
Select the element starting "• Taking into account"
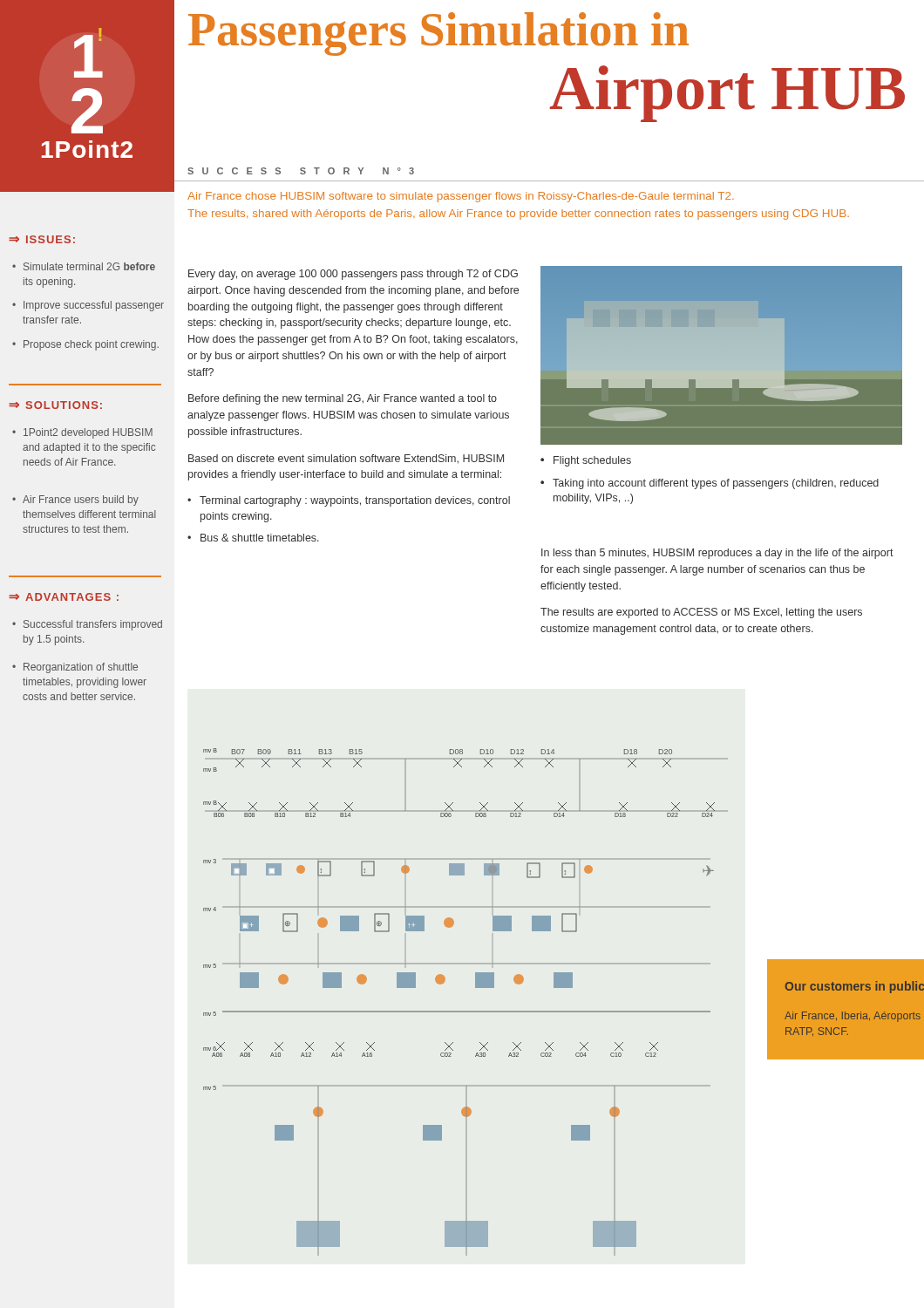click(x=710, y=490)
